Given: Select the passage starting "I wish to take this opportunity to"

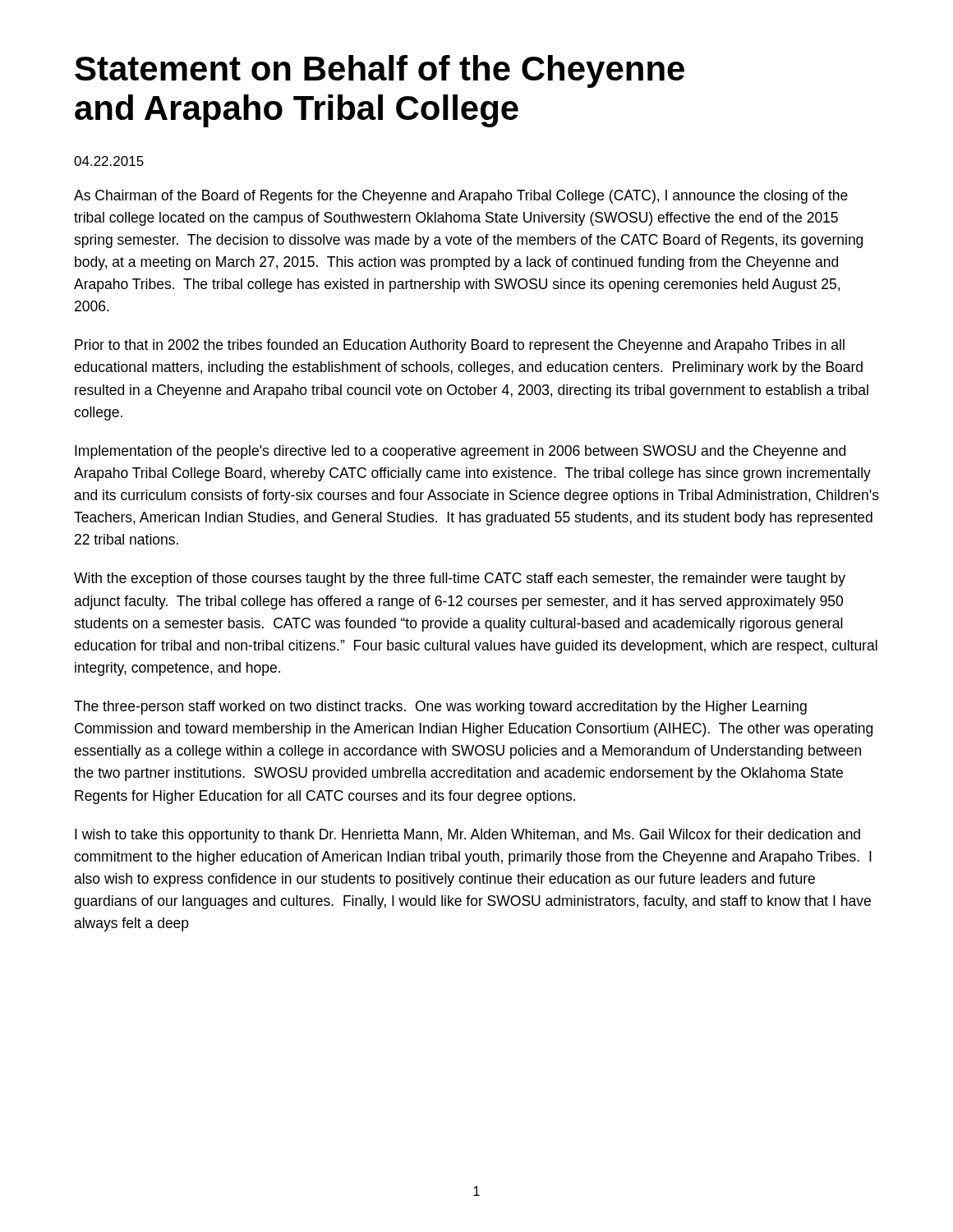Looking at the screenshot, I should 473,879.
